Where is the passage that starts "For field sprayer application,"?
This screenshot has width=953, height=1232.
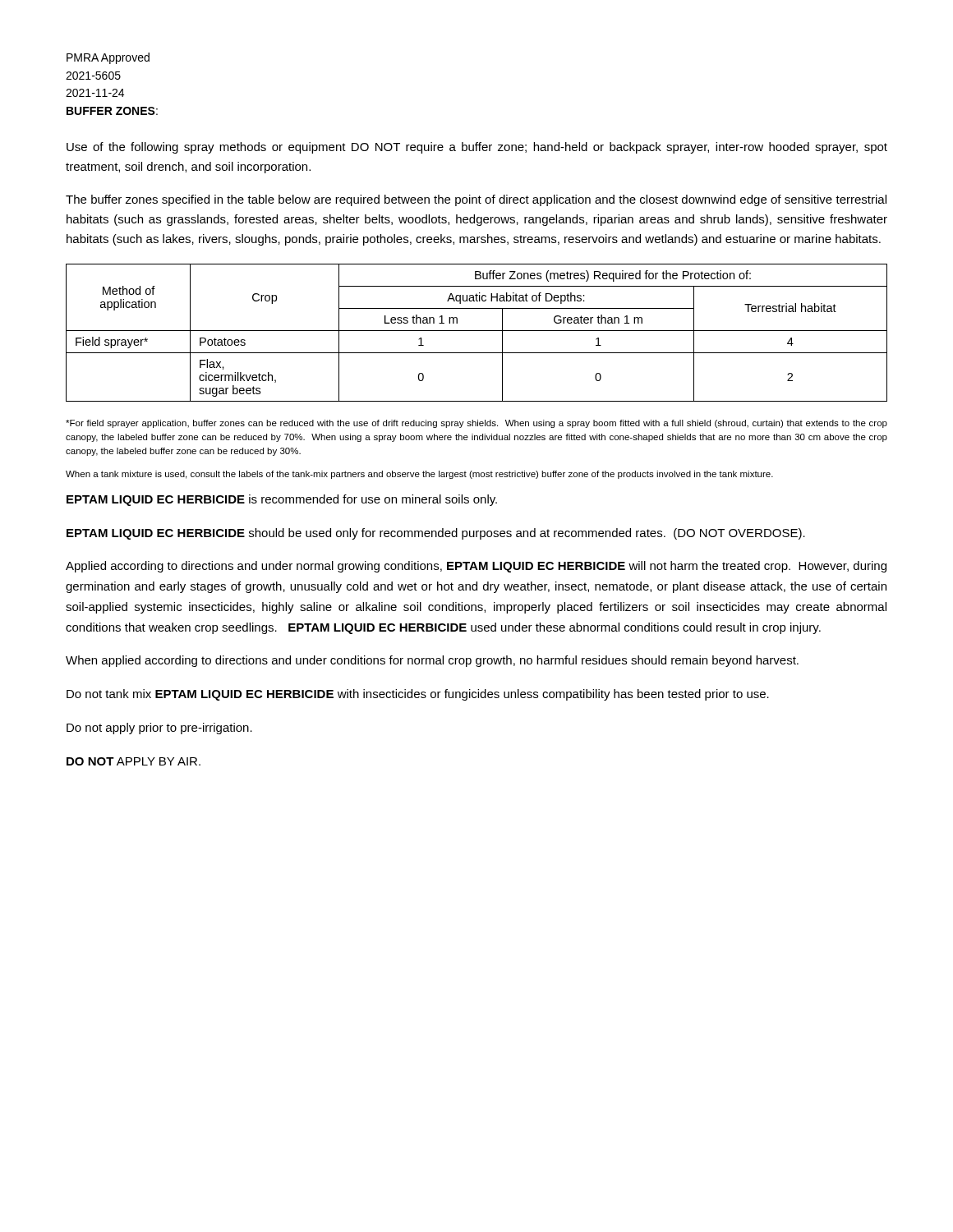click(x=476, y=437)
